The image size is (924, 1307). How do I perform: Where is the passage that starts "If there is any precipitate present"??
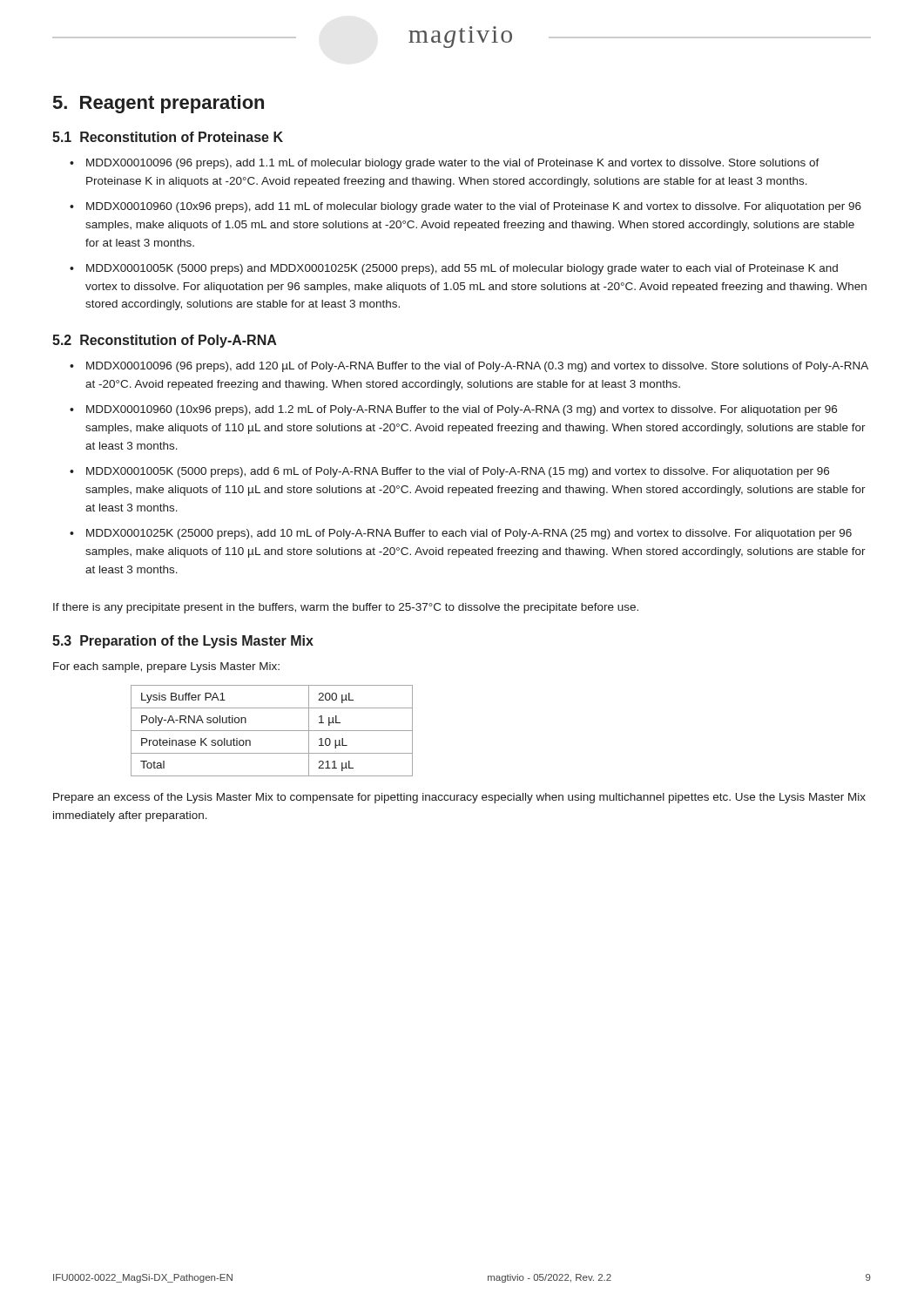click(x=346, y=606)
